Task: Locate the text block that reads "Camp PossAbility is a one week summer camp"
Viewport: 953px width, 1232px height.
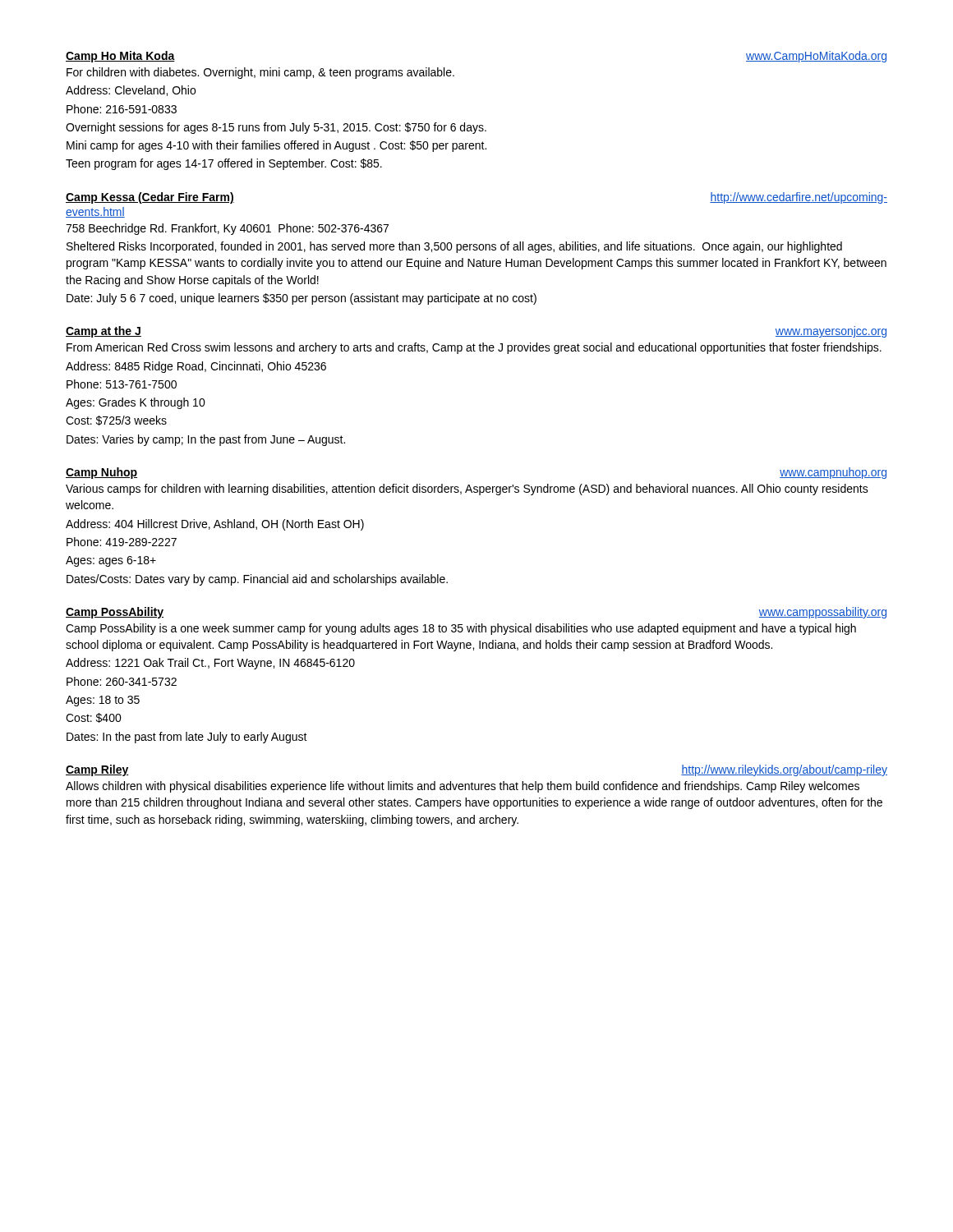Action: click(x=461, y=629)
